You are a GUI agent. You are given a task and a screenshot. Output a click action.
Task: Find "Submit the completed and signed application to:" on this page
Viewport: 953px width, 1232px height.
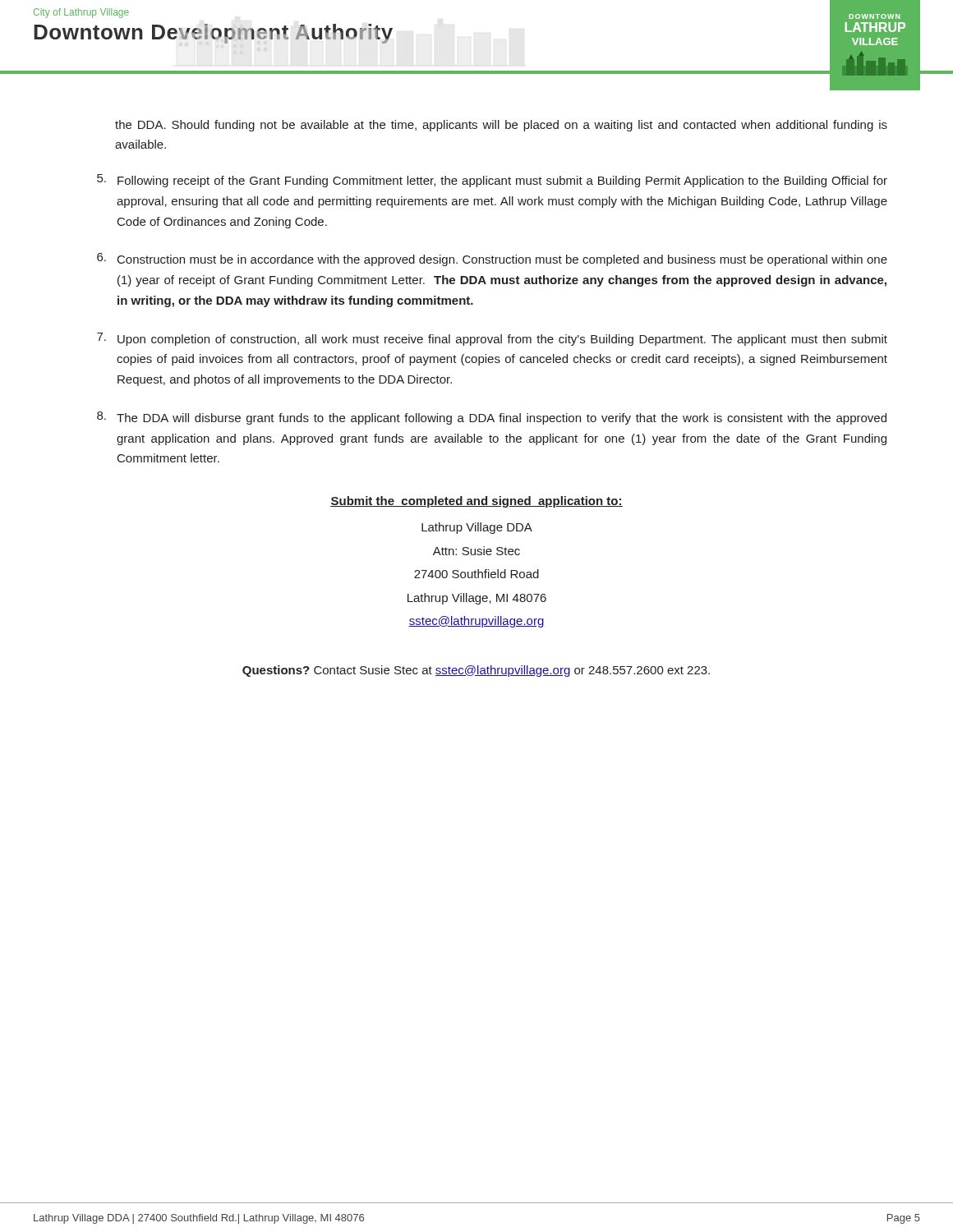476,501
